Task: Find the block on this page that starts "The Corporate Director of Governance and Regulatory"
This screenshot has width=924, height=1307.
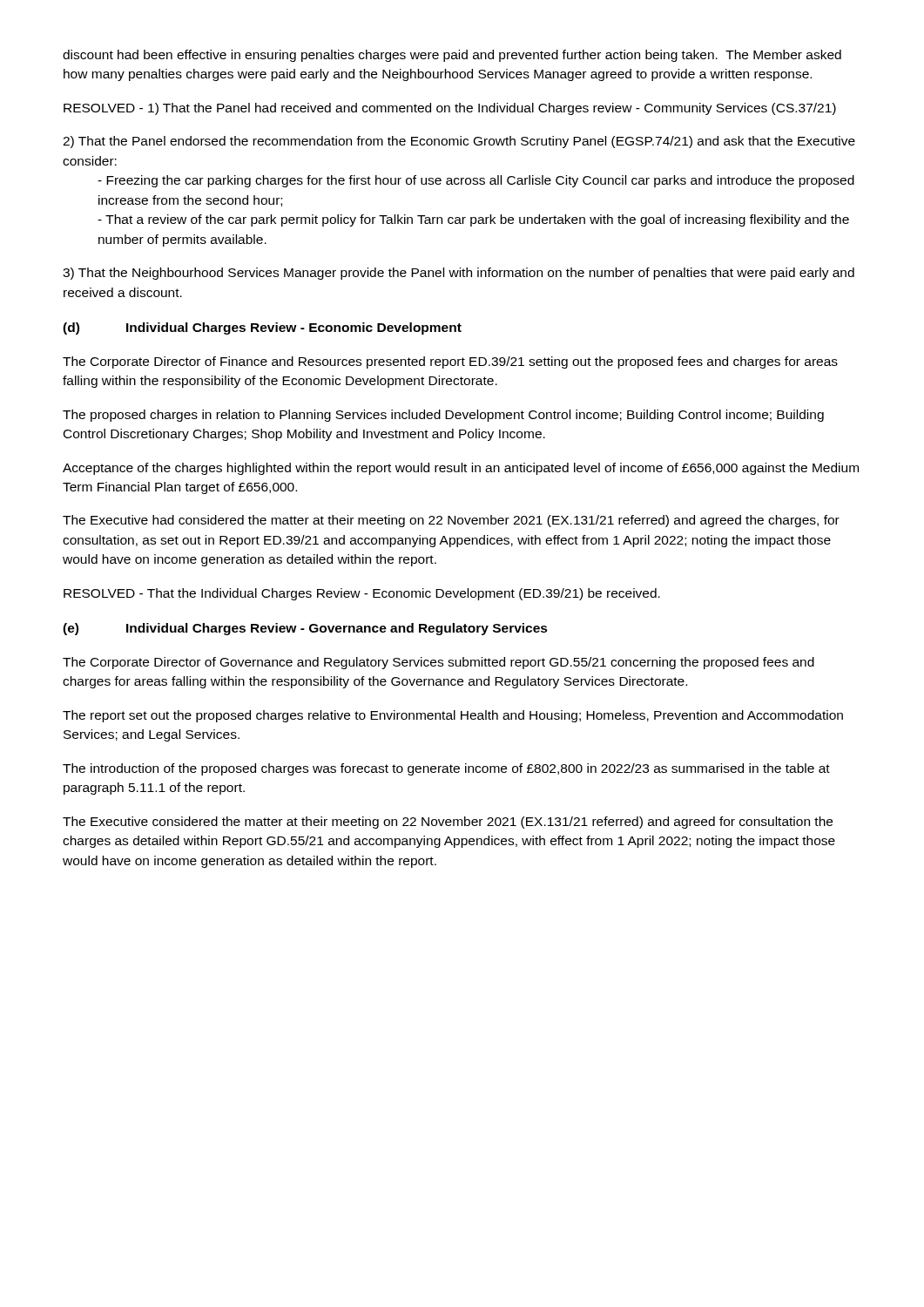Action: [x=439, y=671]
